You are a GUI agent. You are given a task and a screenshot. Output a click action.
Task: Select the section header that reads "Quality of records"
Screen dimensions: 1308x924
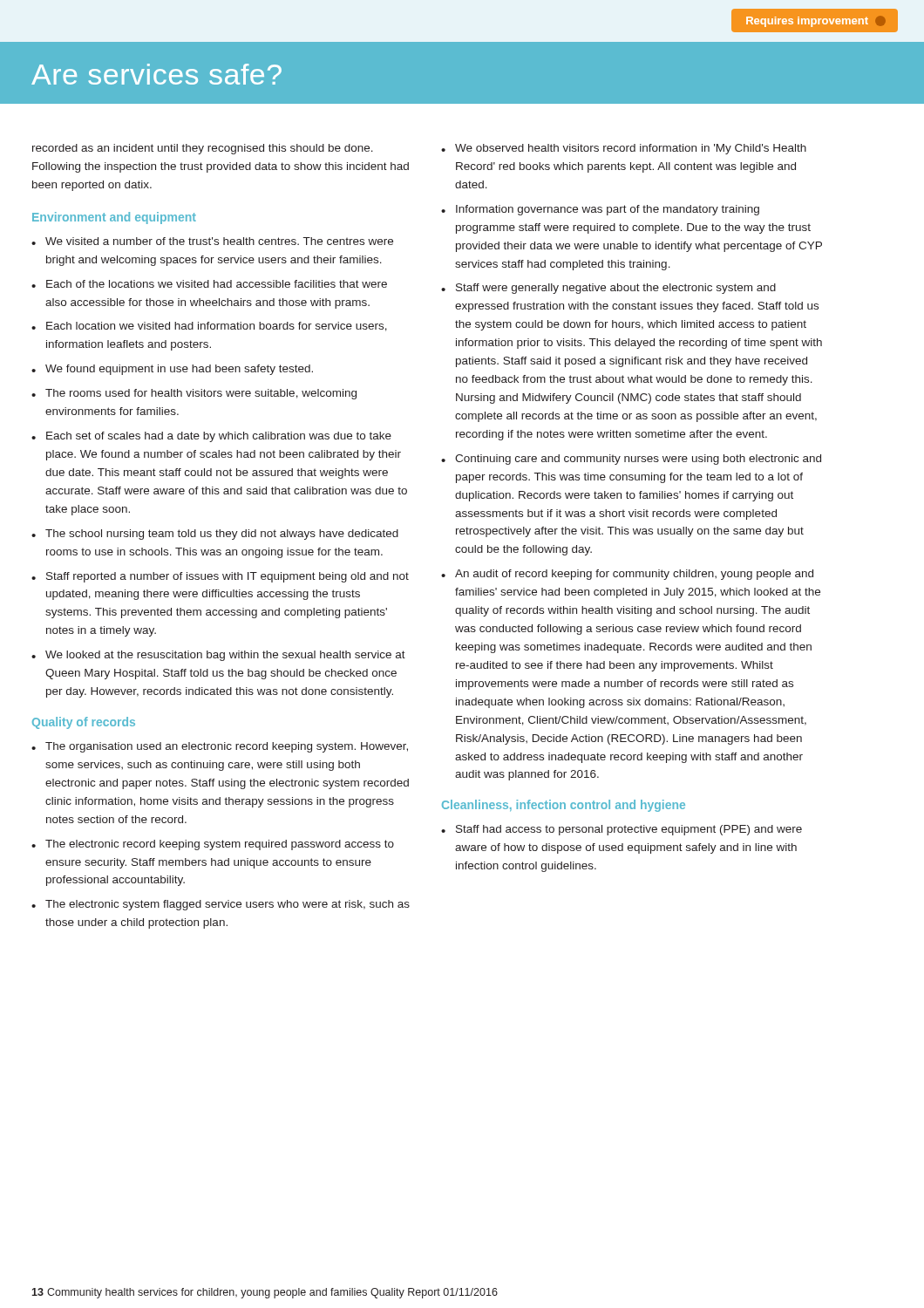[84, 722]
